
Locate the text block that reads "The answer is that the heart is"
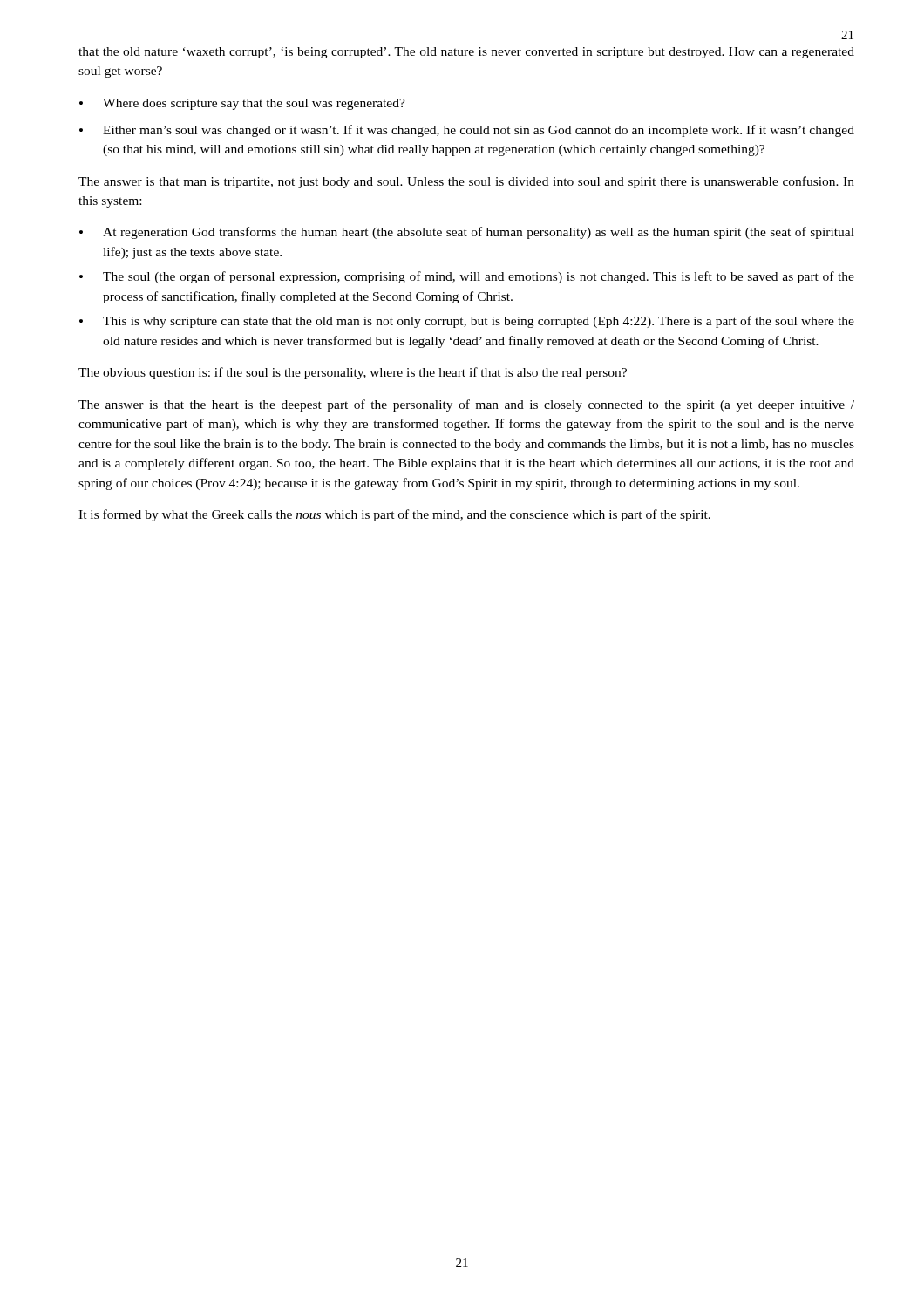pyautogui.click(x=466, y=443)
